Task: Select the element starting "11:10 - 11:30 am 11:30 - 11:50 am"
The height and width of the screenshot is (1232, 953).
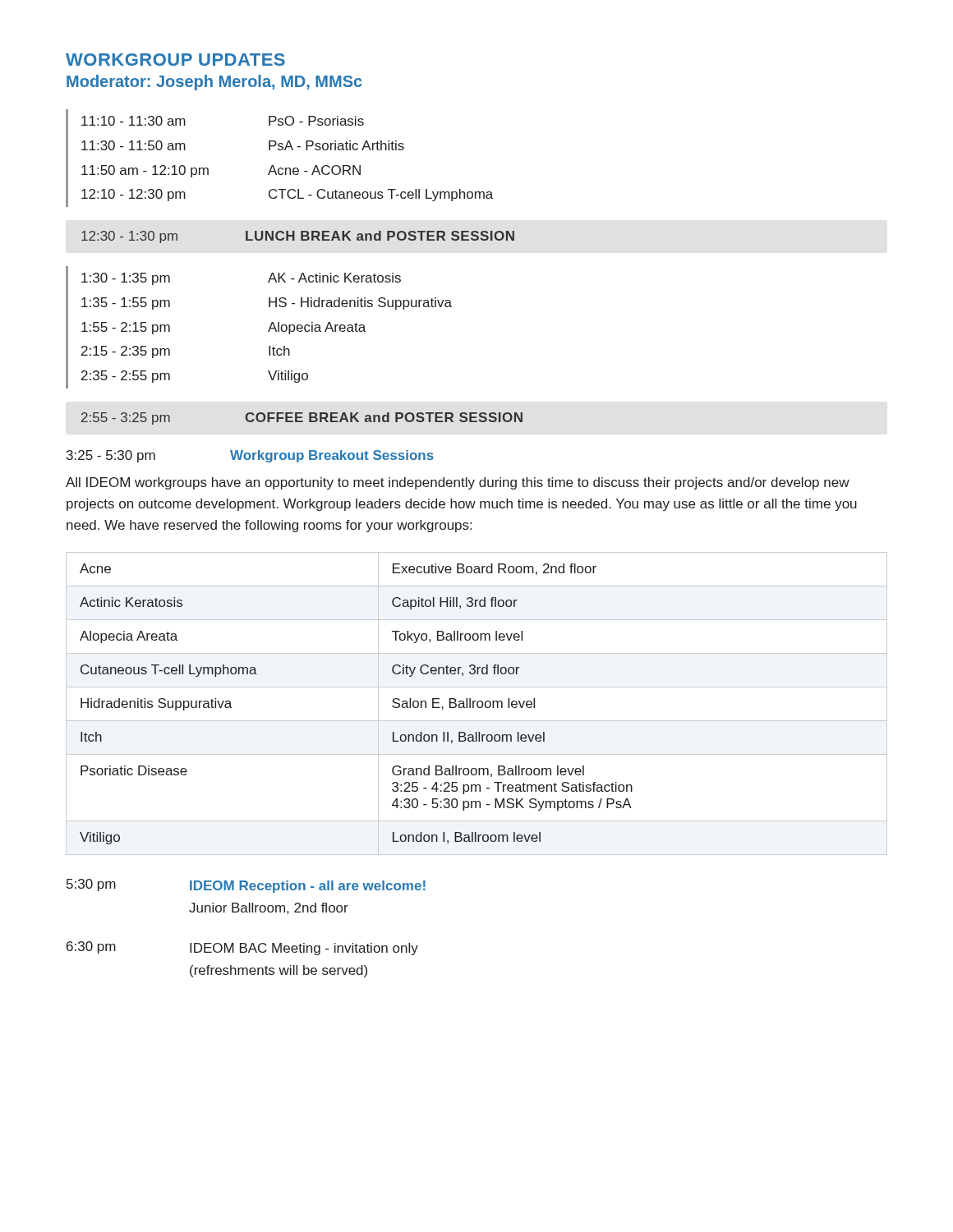Action: [279, 158]
